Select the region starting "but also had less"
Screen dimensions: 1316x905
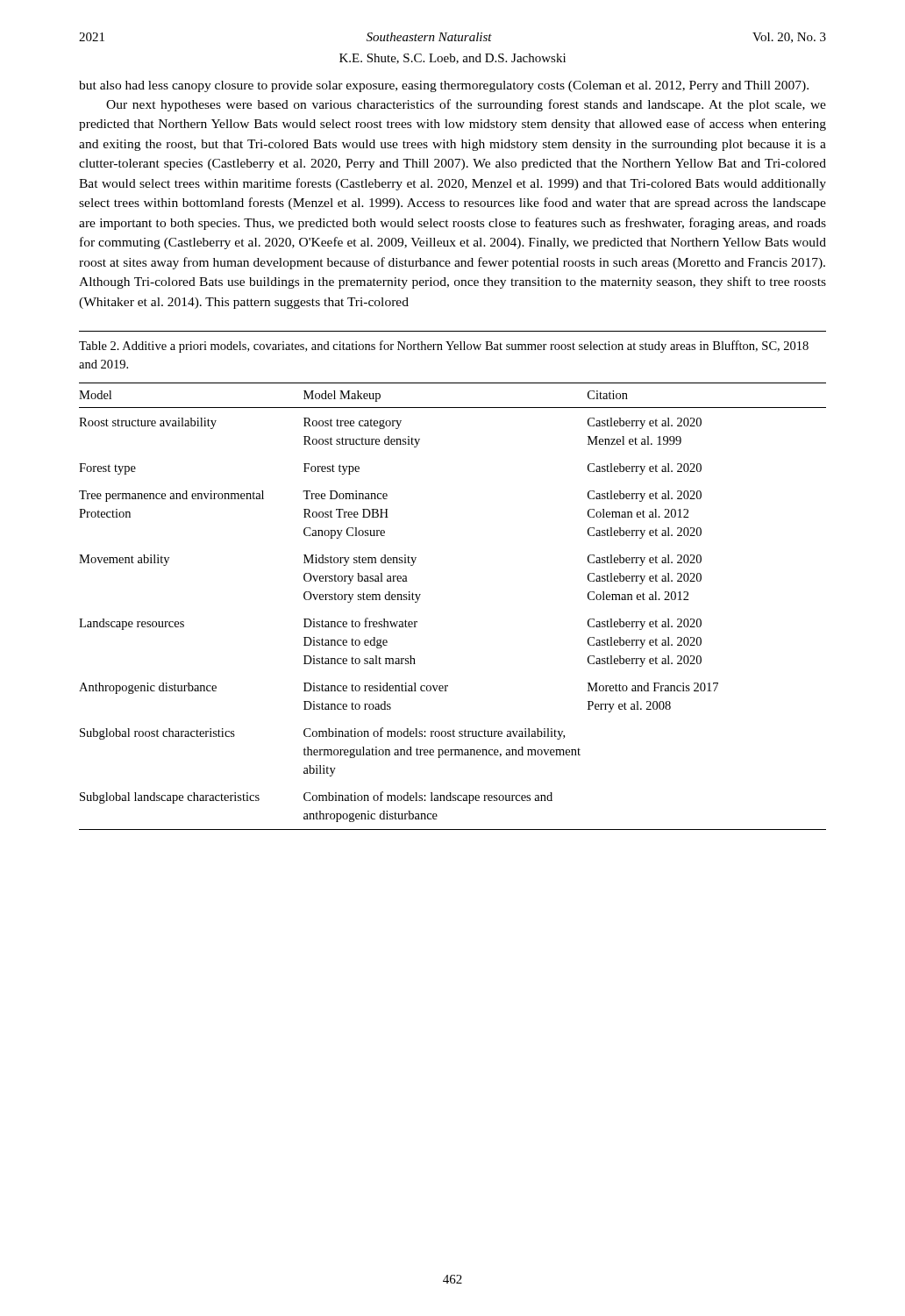452,193
